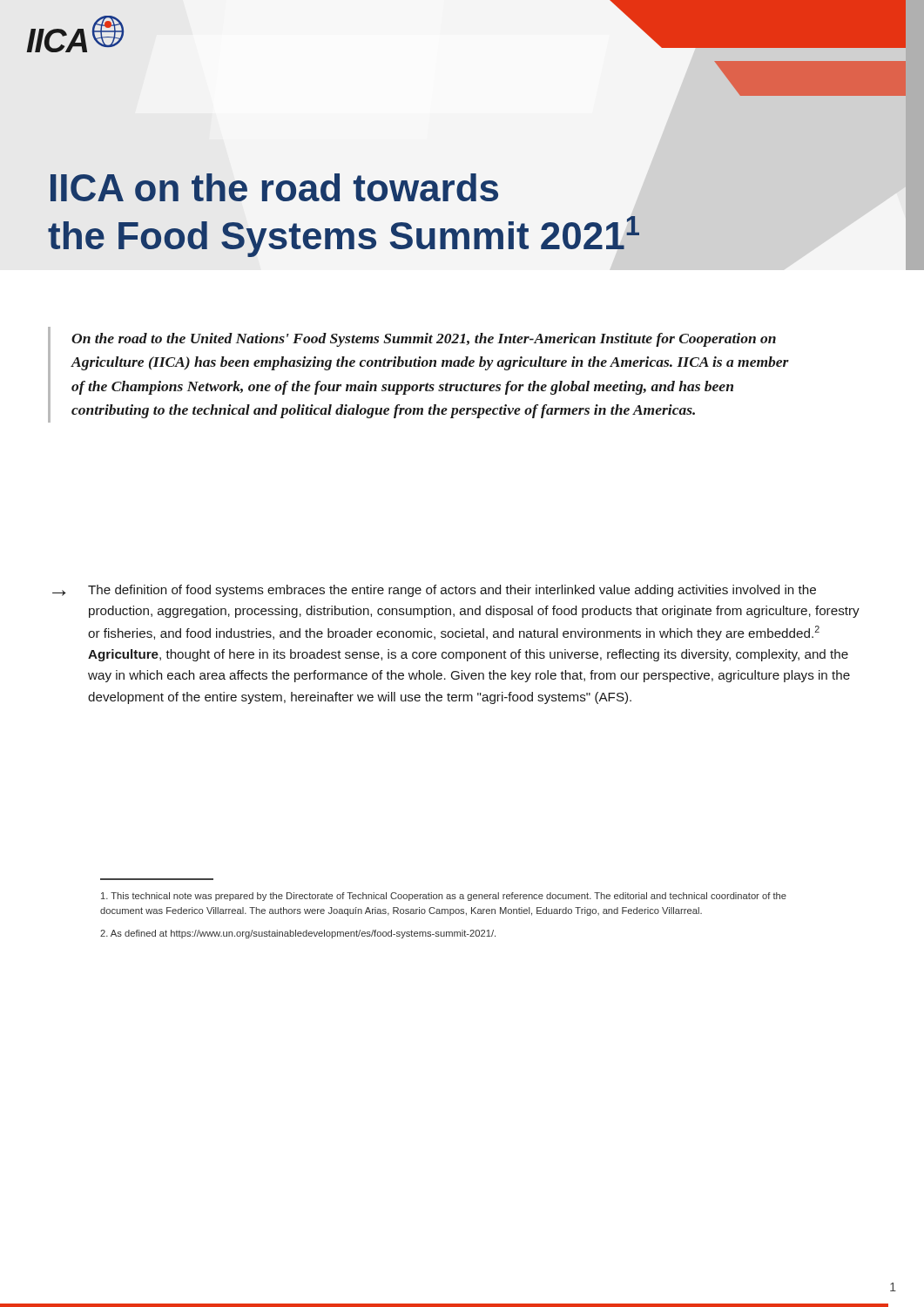Point to the text block starting "This technical note was prepared by the Directorate"
The width and height of the screenshot is (924, 1307).
[x=462, y=915]
